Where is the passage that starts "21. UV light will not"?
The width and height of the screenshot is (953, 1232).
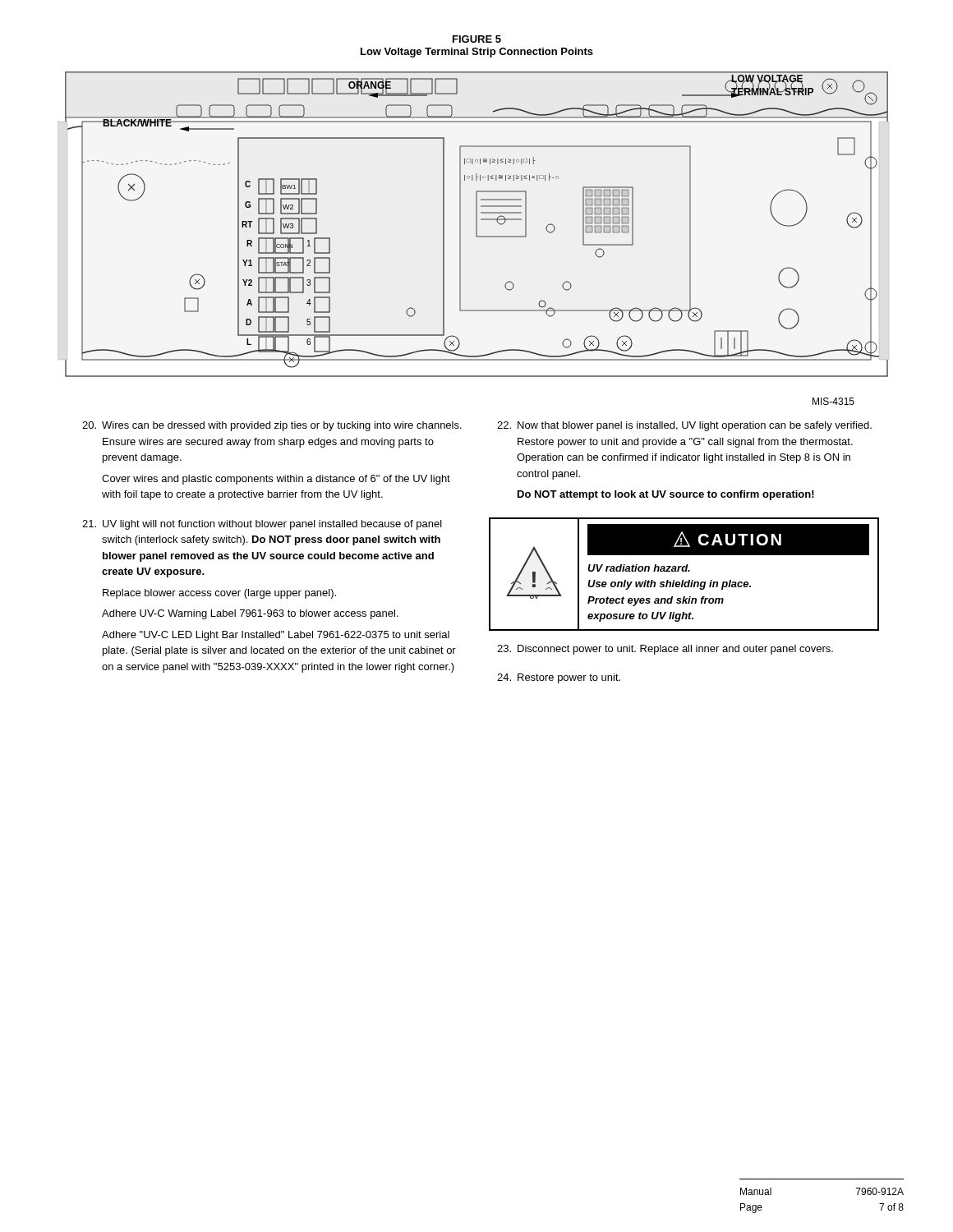click(269, 597)
